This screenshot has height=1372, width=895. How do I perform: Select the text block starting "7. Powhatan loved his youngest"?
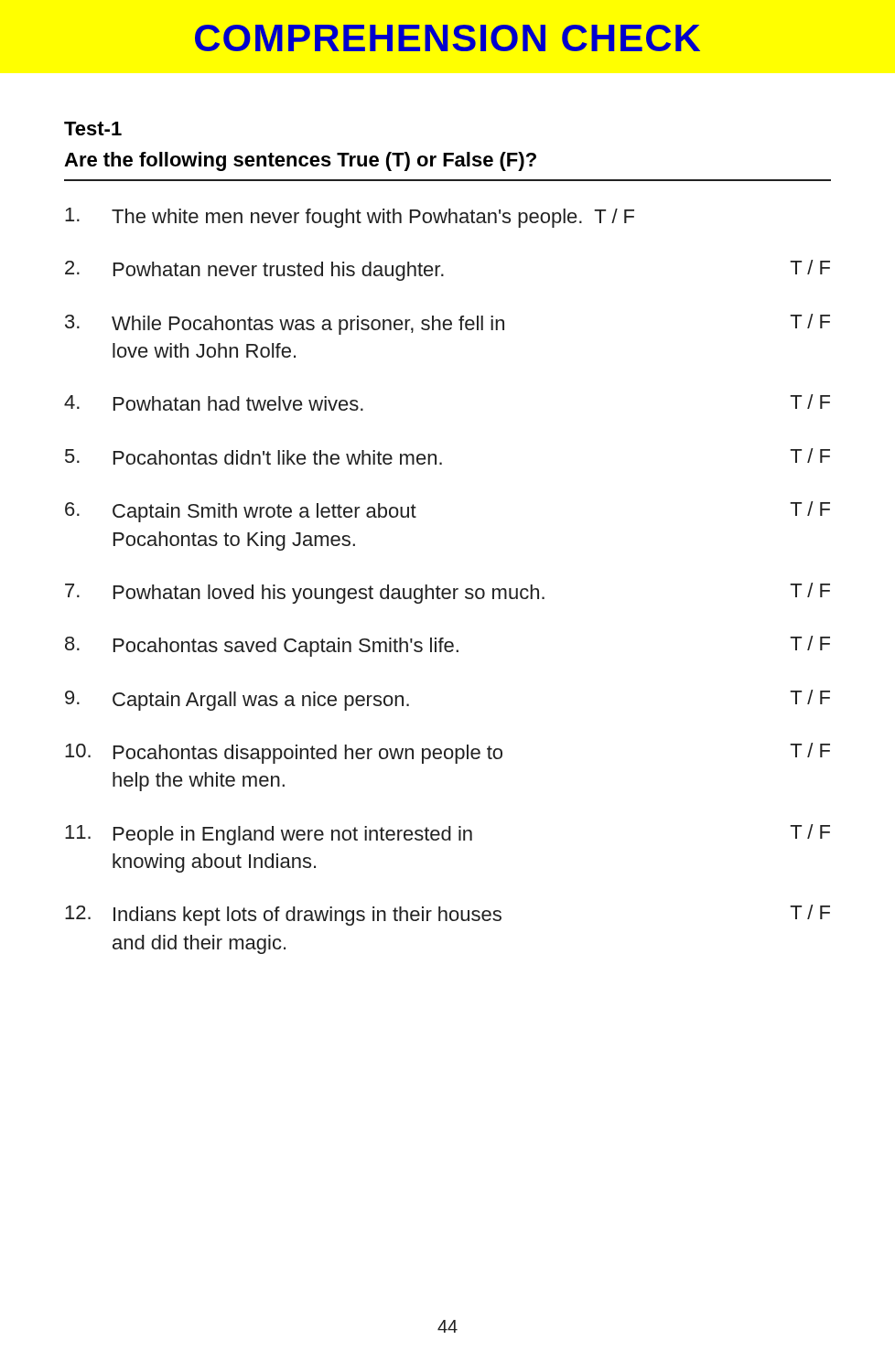pyautogui.click(x=448, y=593)
